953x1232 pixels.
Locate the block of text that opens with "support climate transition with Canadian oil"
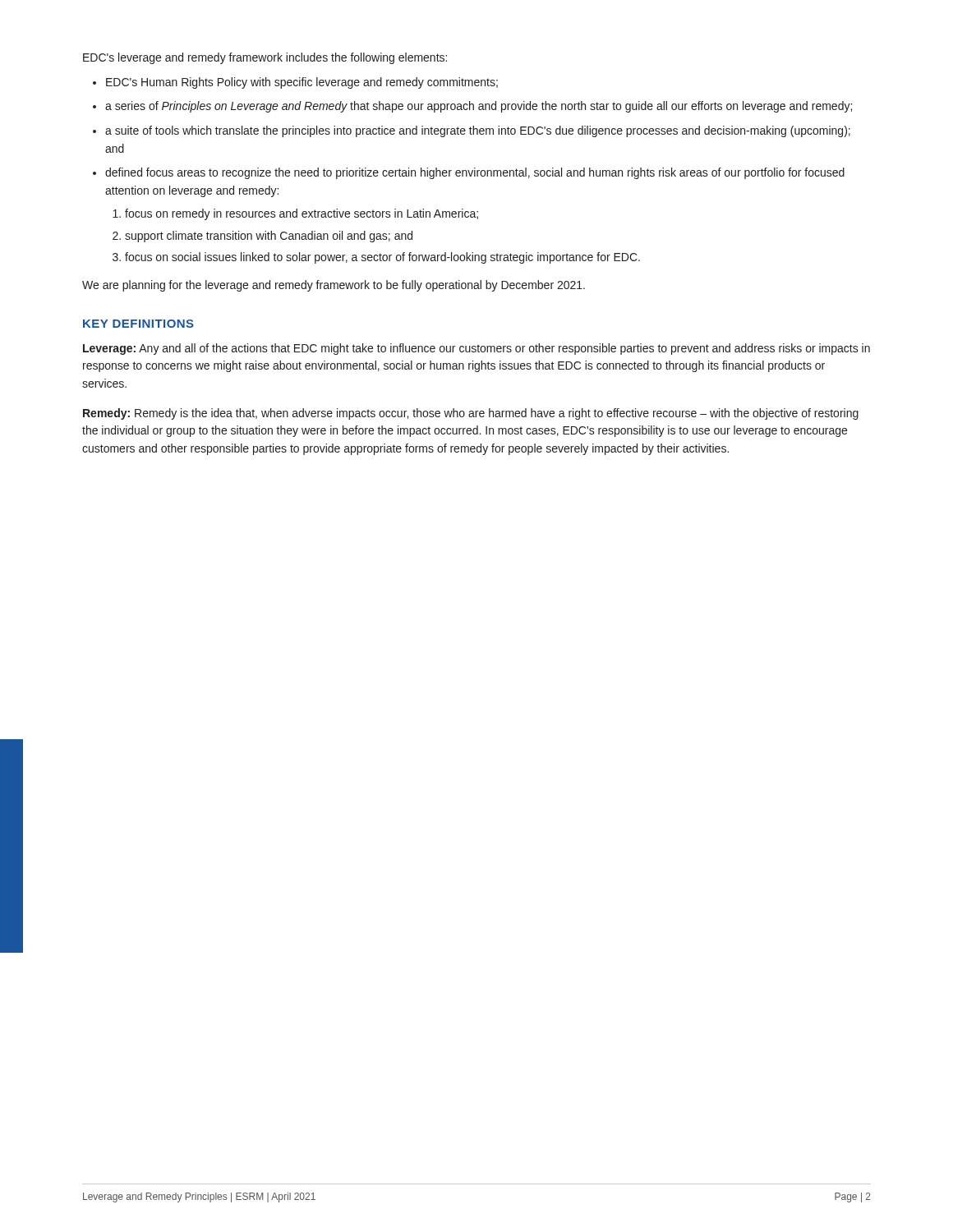coord(269,235)
